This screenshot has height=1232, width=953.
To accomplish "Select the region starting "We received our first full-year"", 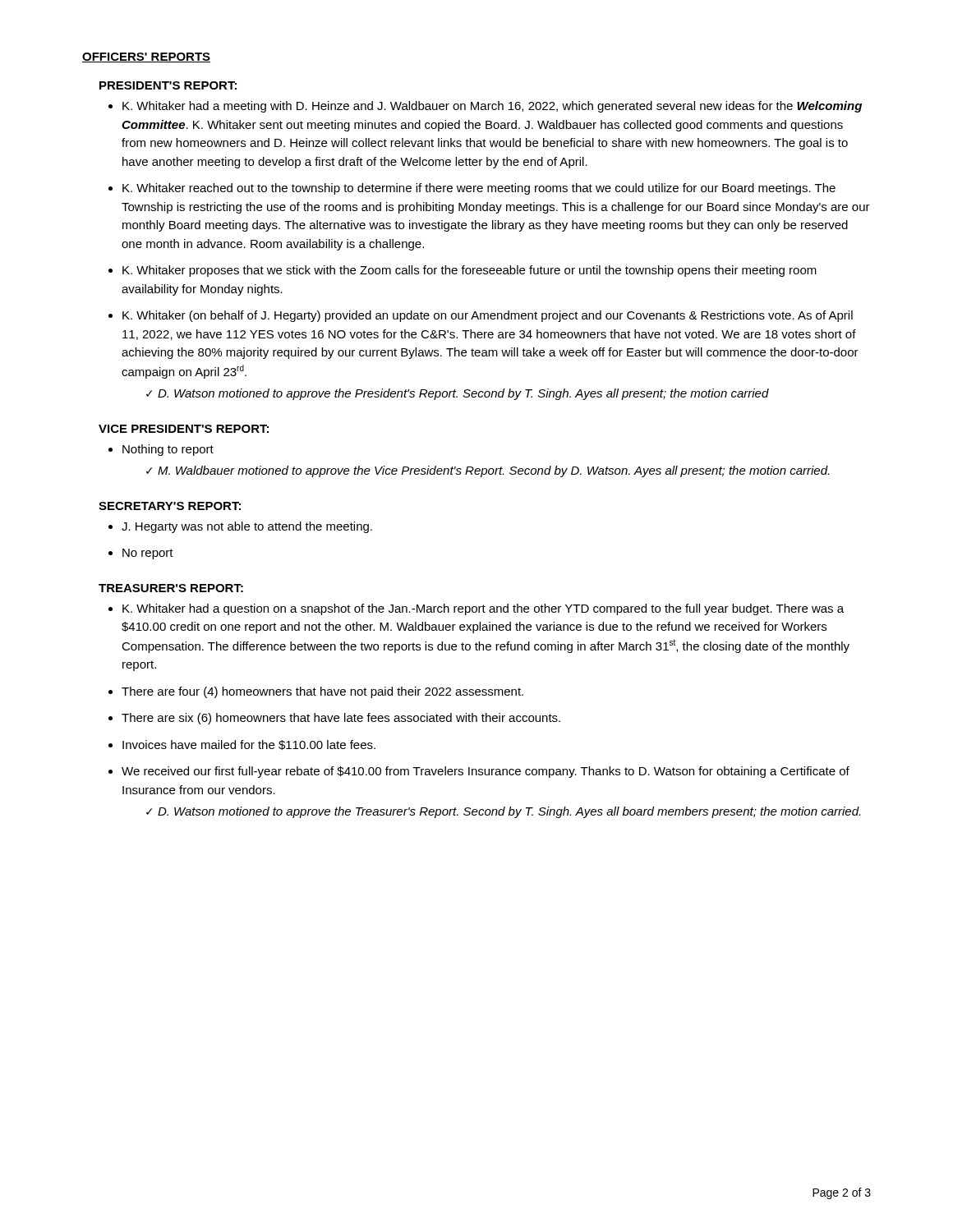I will [486, 772].
